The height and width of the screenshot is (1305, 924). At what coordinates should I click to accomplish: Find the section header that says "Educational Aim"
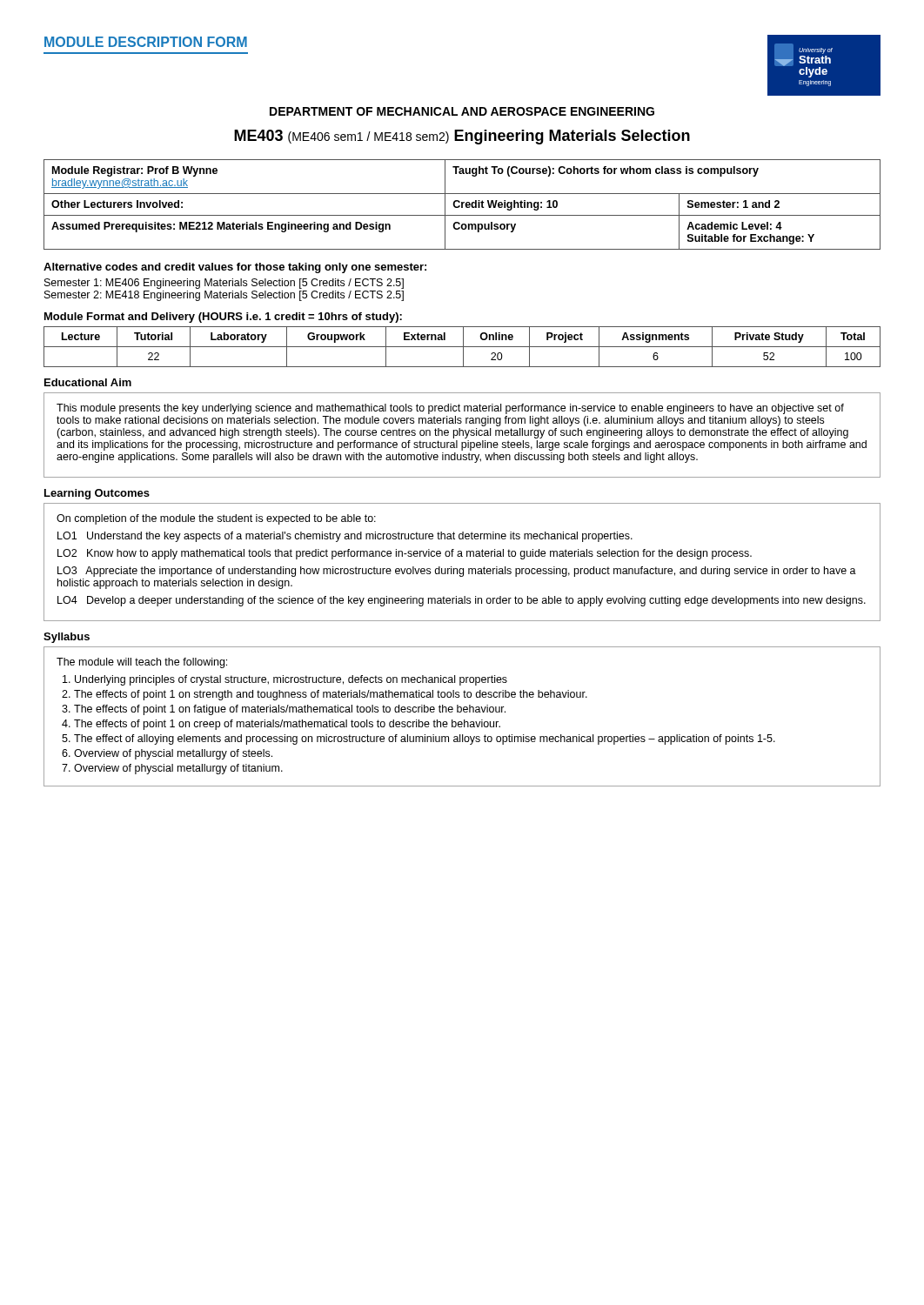coord(88,382)
